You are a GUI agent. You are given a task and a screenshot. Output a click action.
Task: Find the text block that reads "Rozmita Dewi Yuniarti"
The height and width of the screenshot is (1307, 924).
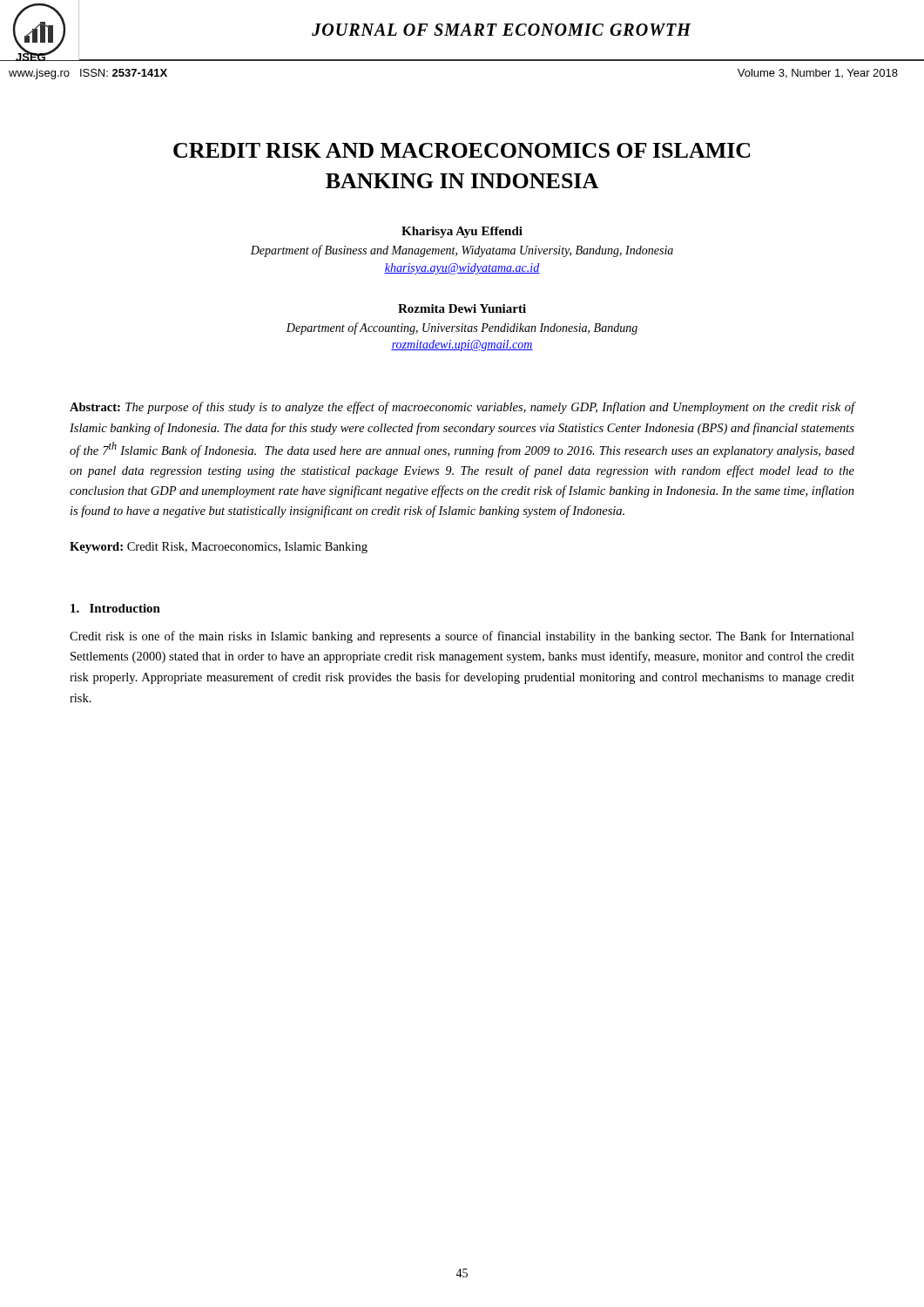pyautogui.click(x=462, y=327)
